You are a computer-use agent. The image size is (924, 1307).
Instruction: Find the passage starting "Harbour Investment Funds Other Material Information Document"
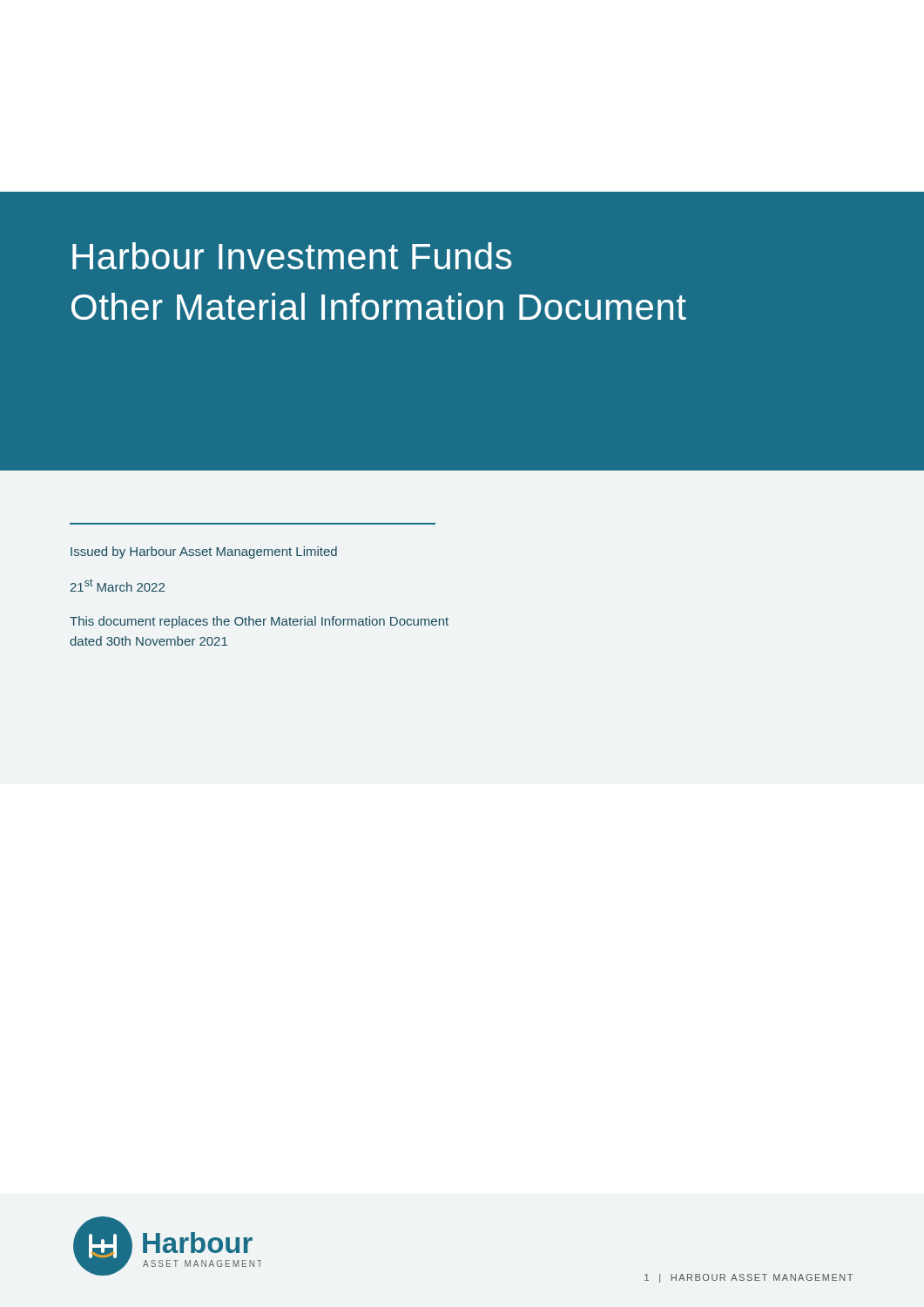point(462,283)
